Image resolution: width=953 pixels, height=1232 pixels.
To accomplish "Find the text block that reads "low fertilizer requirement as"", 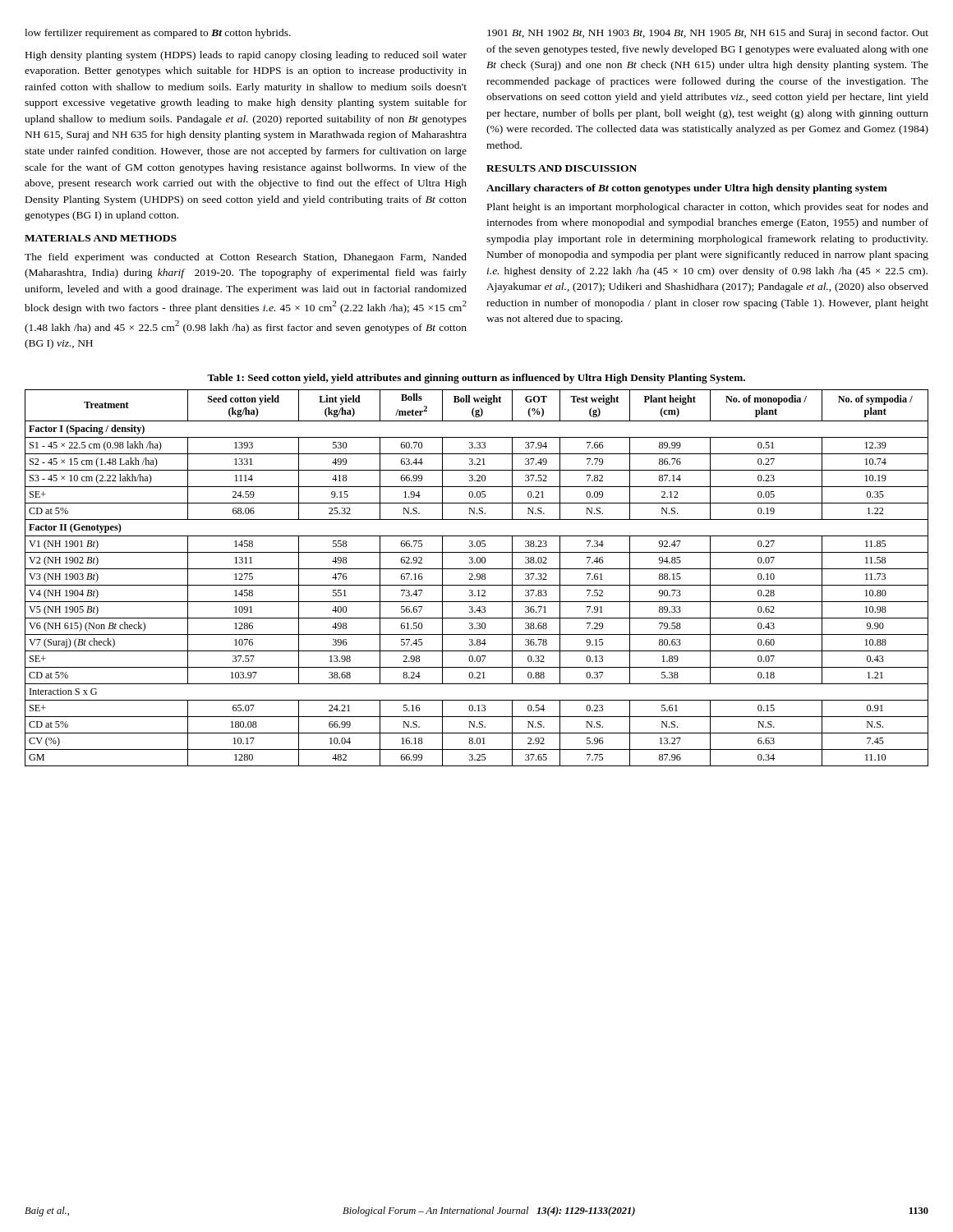I will tap(246, 124).
